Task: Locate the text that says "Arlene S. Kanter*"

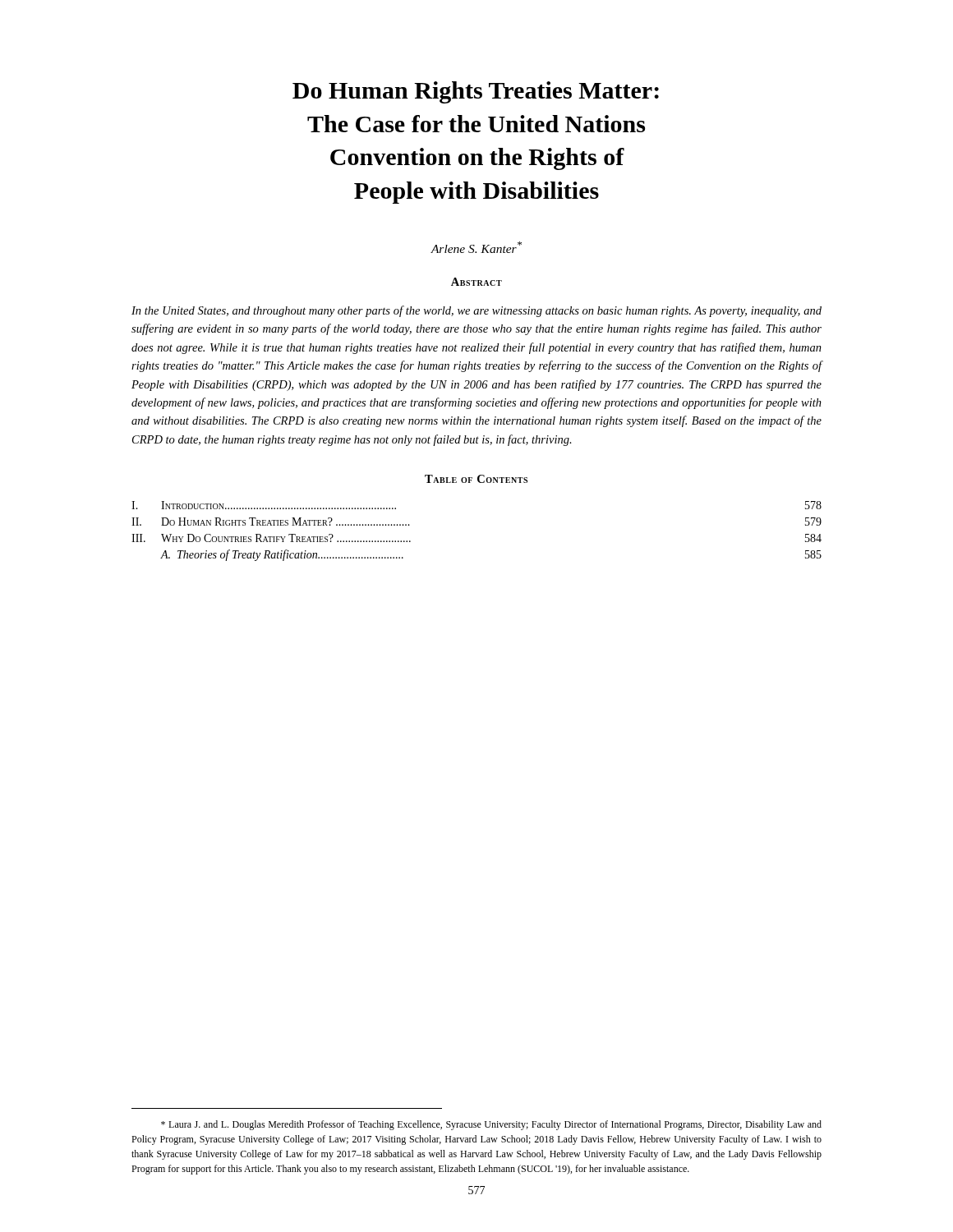Action: (476, 247)
